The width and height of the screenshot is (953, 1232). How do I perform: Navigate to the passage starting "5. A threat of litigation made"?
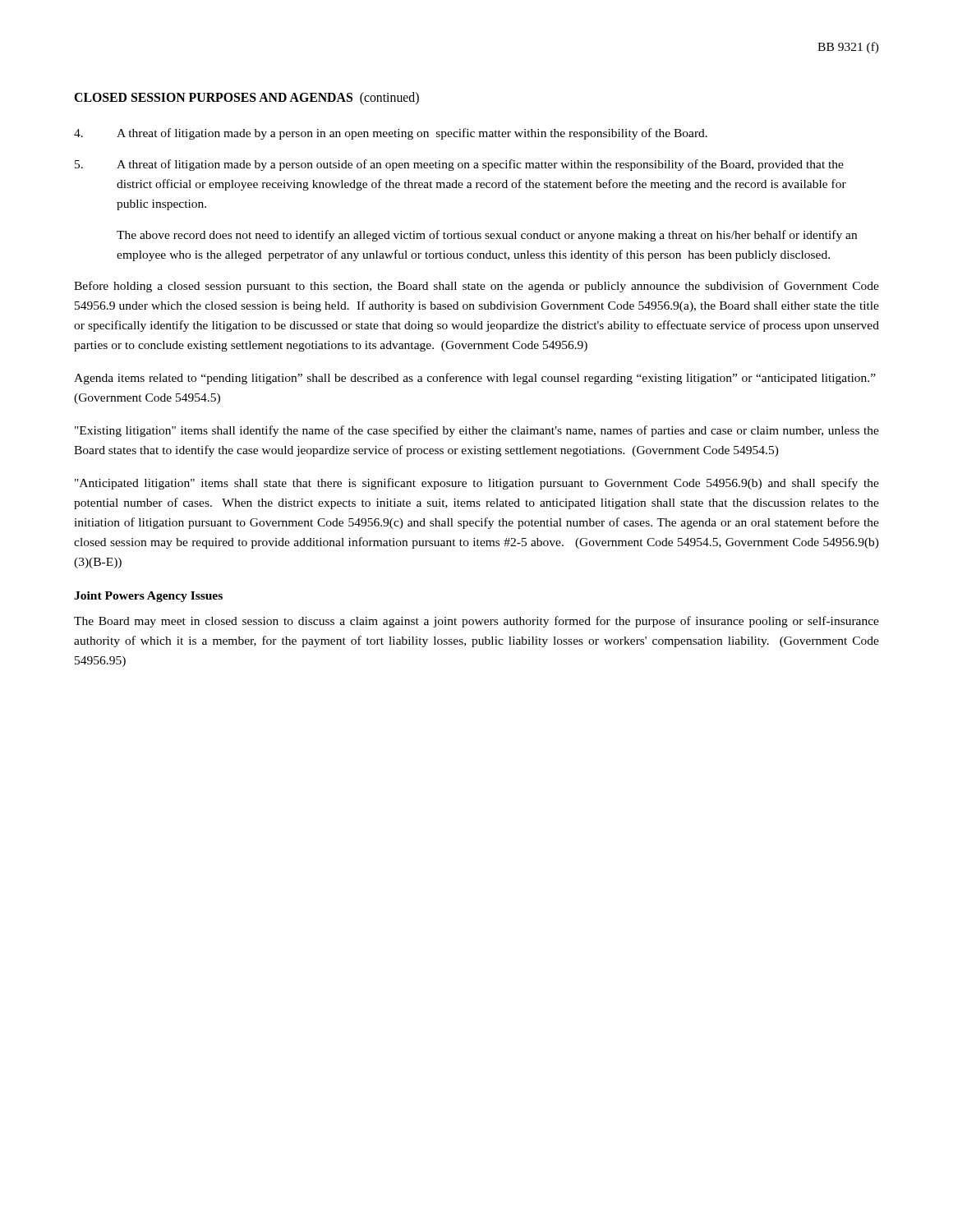(x=476, y=184)
